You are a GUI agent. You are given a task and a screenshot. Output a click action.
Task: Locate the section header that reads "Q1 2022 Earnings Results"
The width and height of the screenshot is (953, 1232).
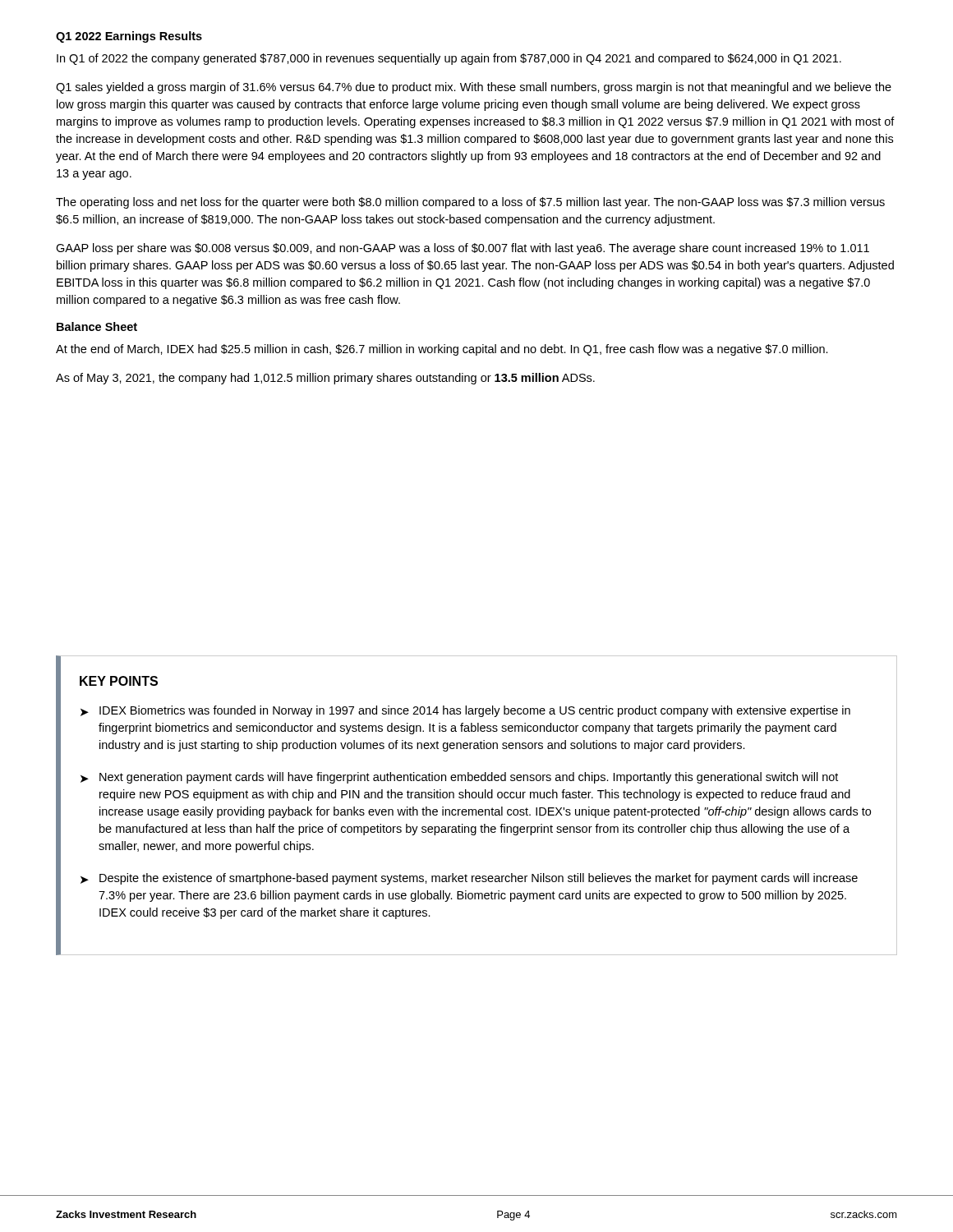pyautogui.click(x=129, y=36)
